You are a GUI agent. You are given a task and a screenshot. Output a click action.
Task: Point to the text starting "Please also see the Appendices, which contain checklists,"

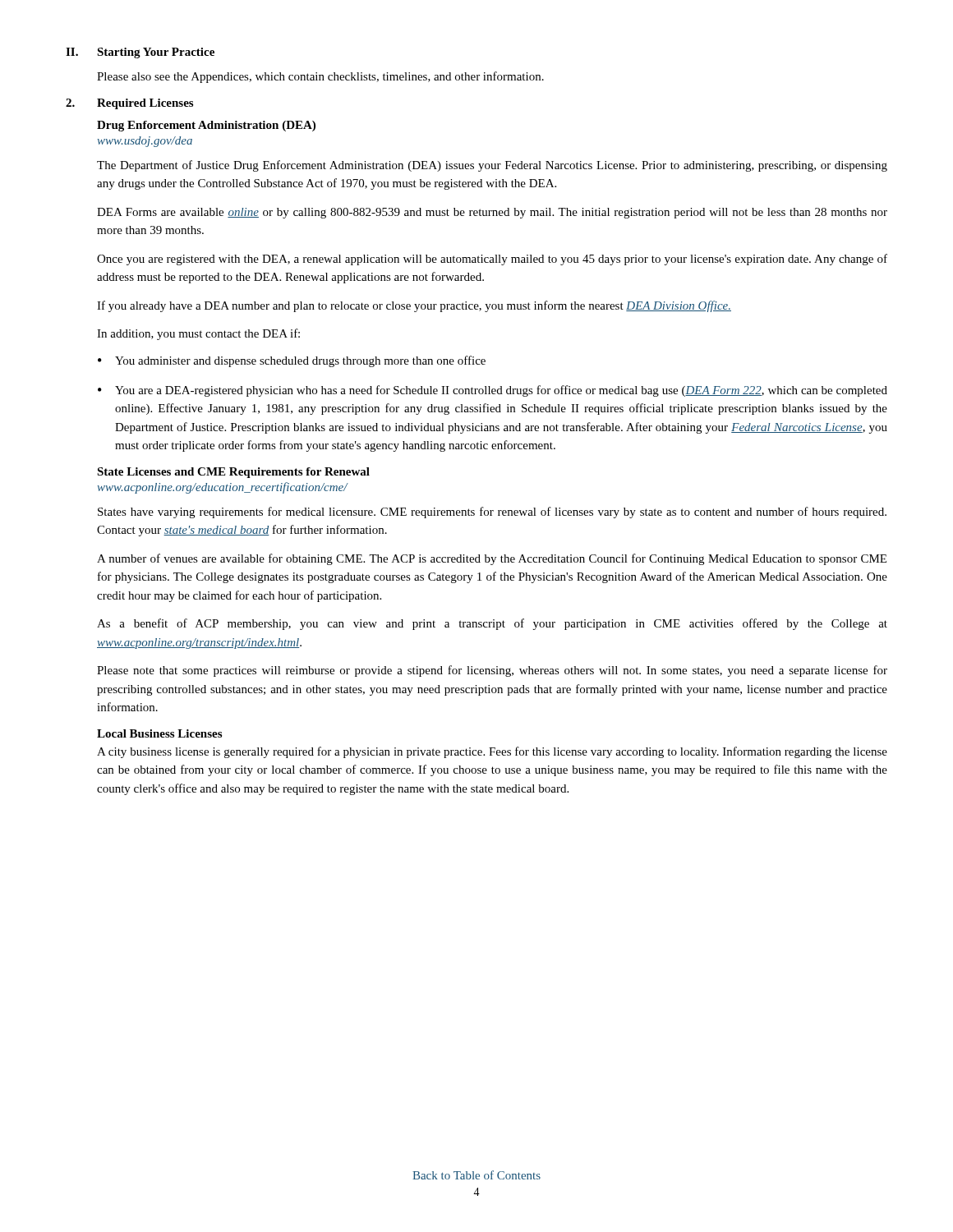(321, 76)
